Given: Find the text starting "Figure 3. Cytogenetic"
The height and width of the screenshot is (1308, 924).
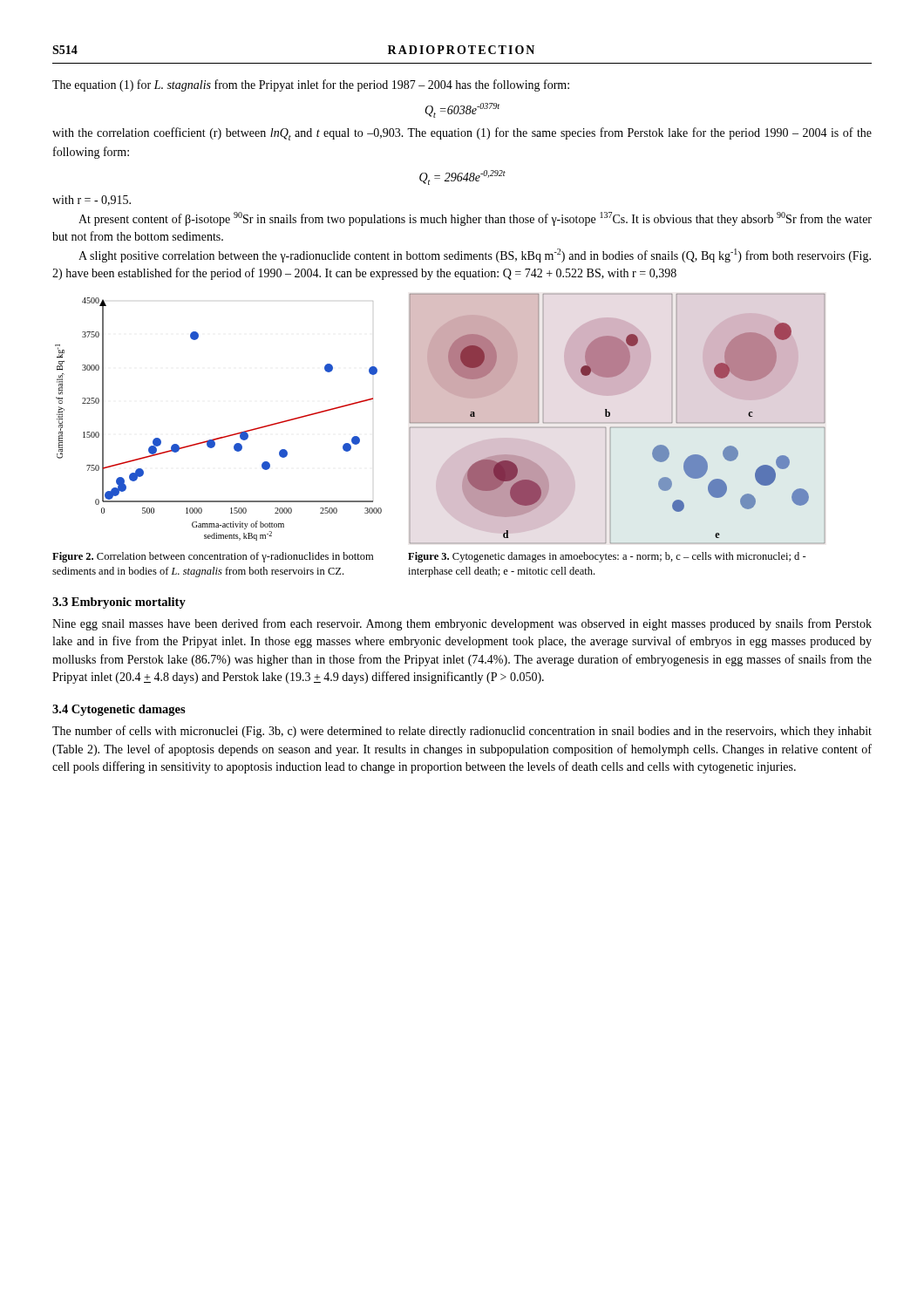Looking at the screenshot, I should [607, 563].
